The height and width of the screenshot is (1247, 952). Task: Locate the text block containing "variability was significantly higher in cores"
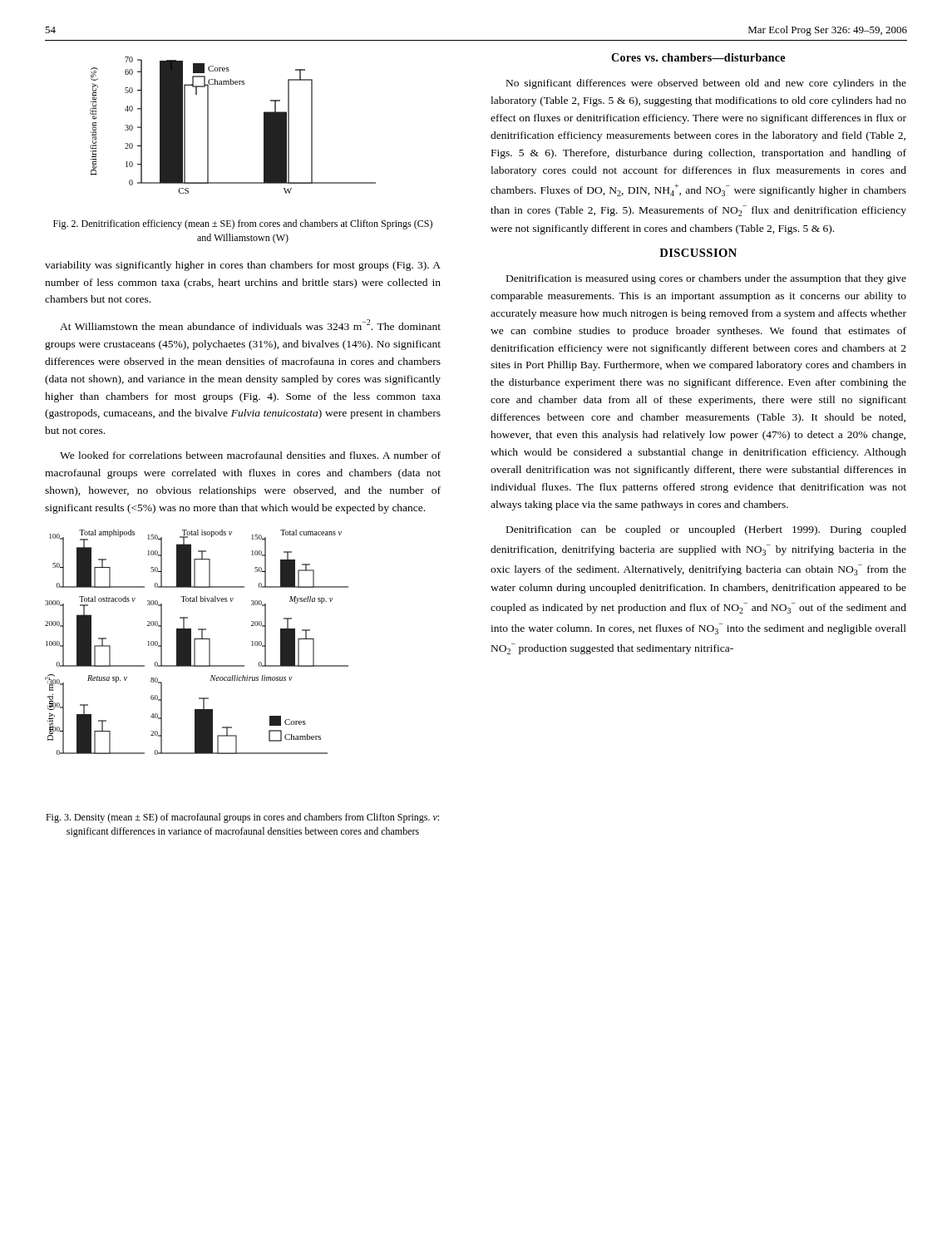click(x=243, y=282)
